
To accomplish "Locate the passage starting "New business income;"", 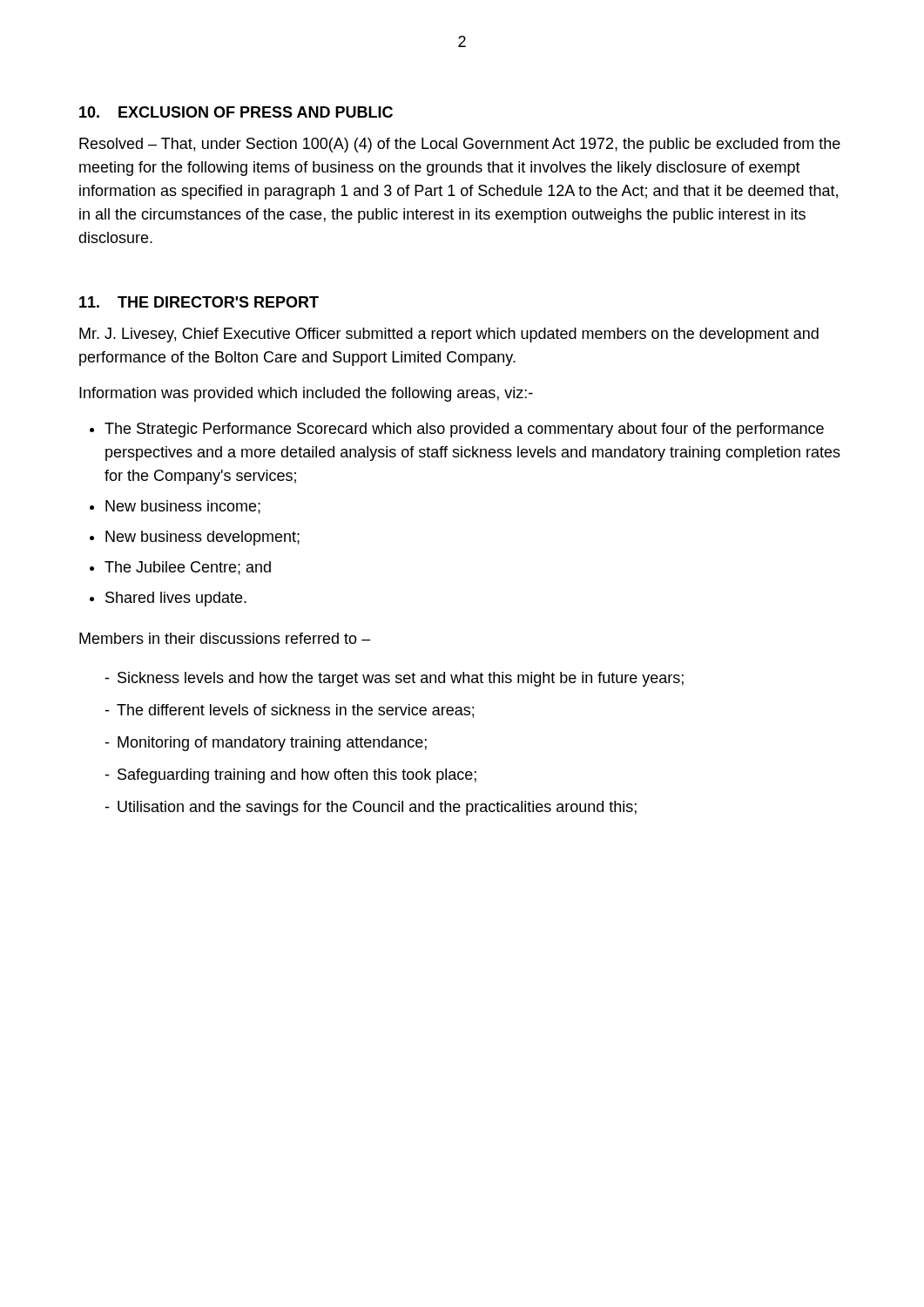I will coord(183,506).
